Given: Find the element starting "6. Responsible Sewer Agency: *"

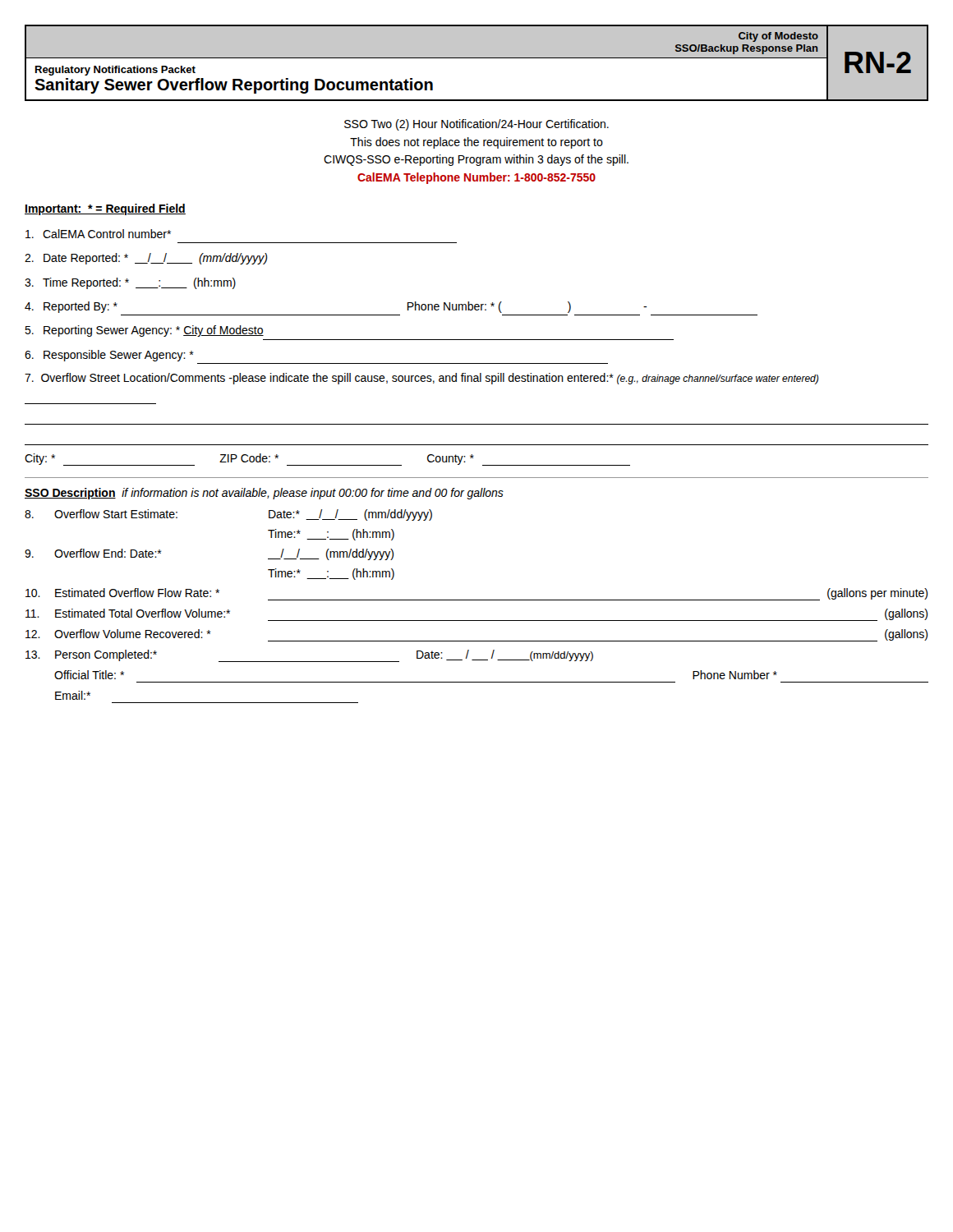Looking at the screenshot, I should (476, 355).
